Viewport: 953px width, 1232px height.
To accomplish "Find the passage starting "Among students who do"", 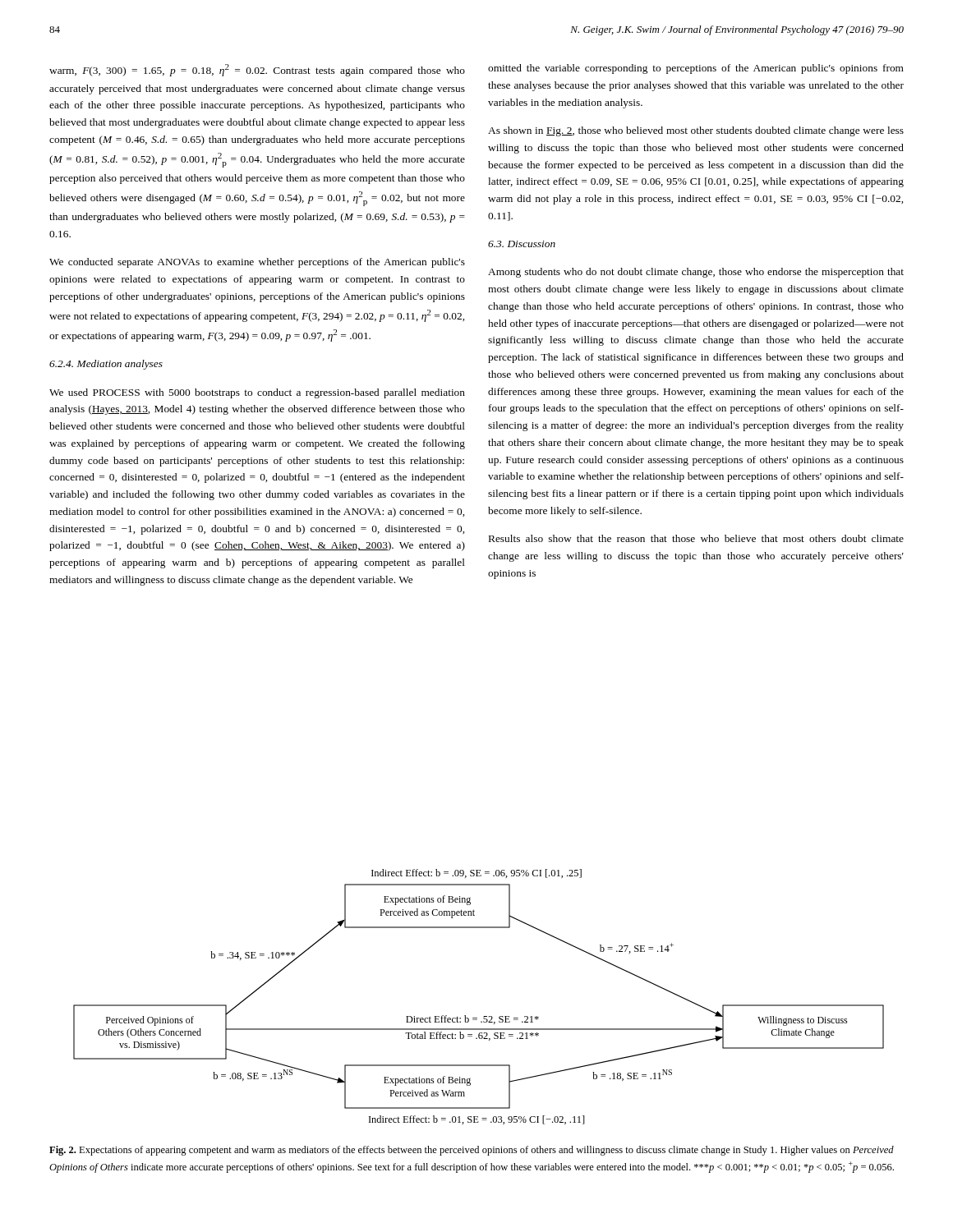I will pos(696,423).
